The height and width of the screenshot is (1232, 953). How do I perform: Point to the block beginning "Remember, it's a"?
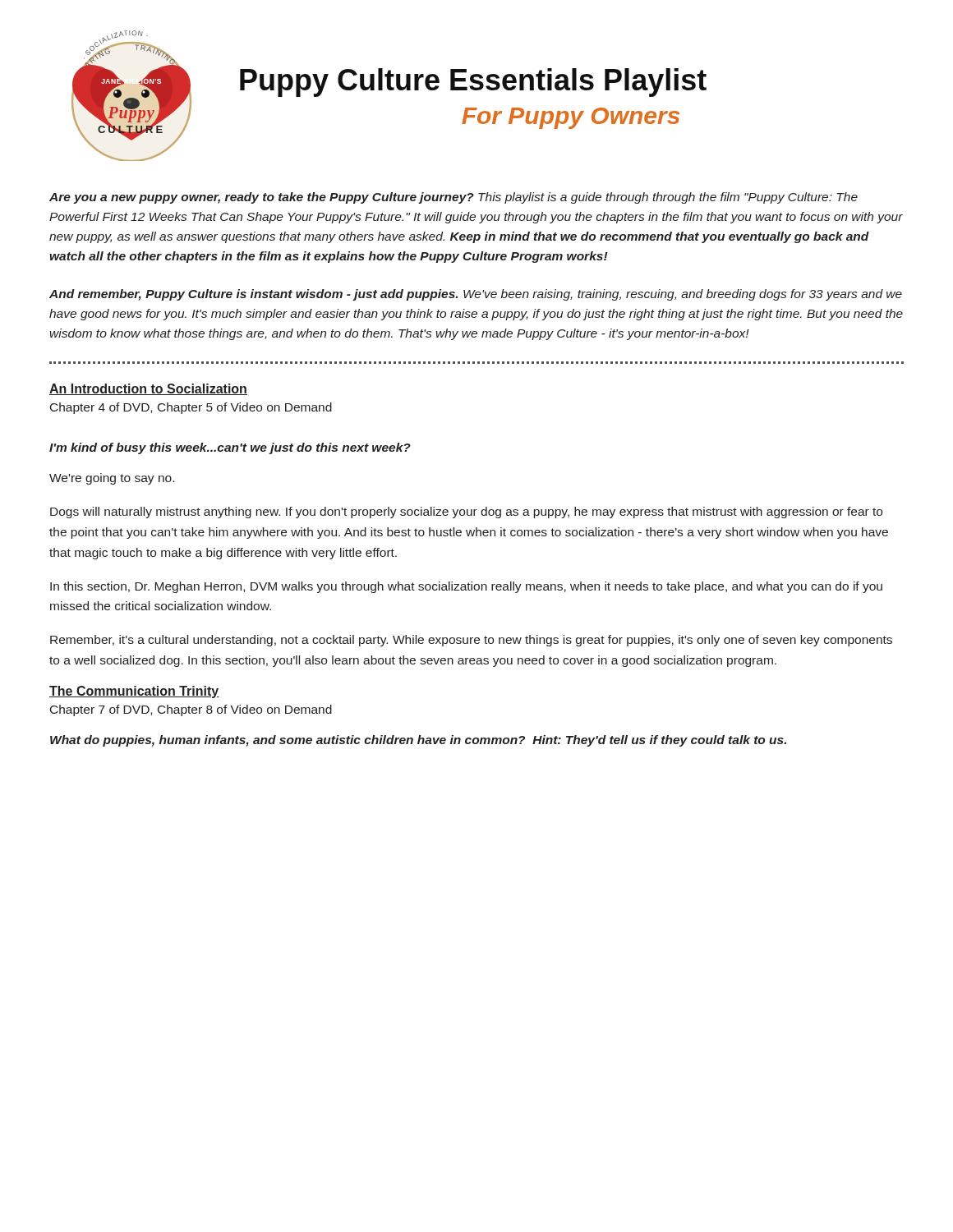(471, 650)
